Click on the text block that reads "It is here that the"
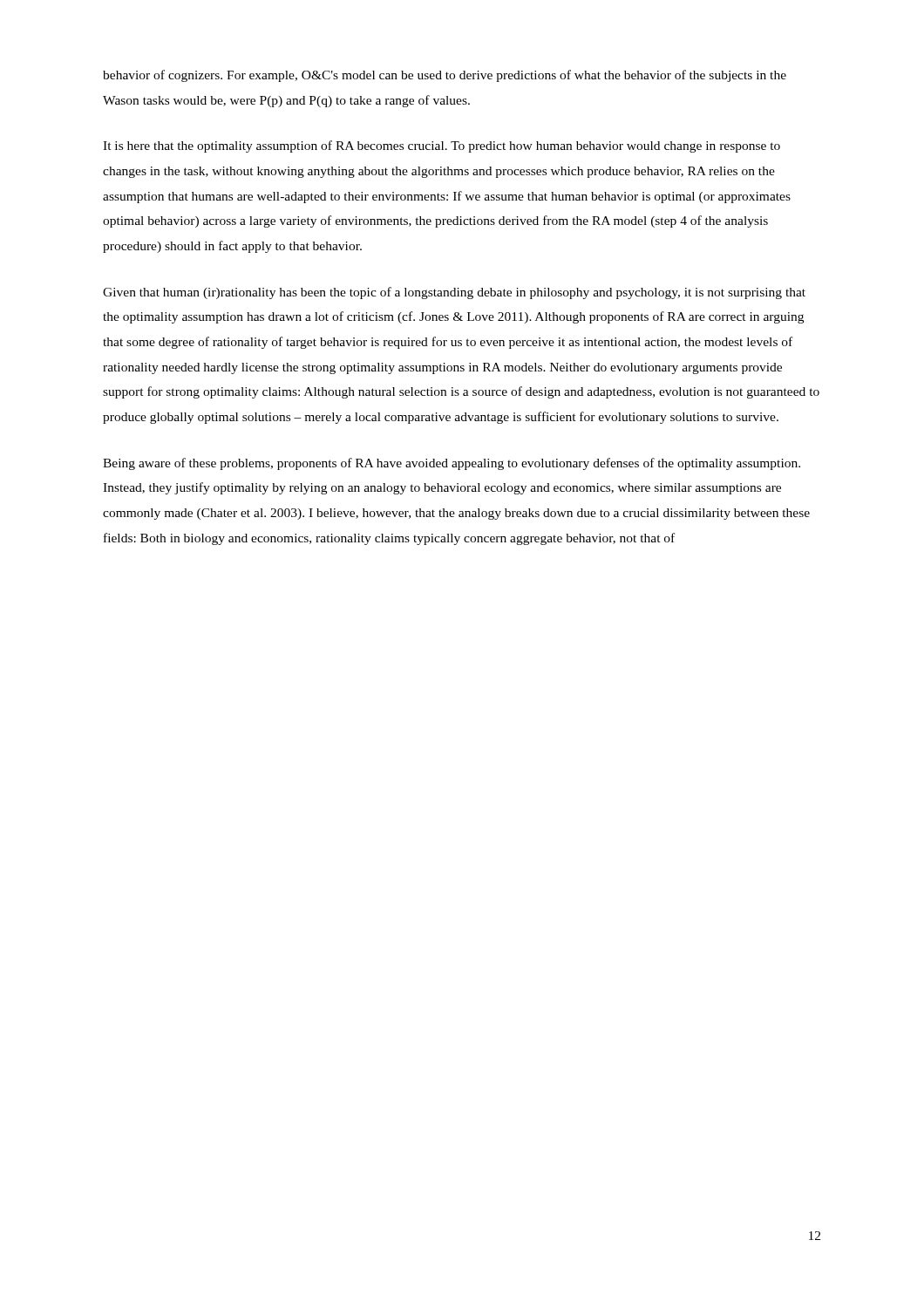924x1308 pixels. (x=447, y=196)
